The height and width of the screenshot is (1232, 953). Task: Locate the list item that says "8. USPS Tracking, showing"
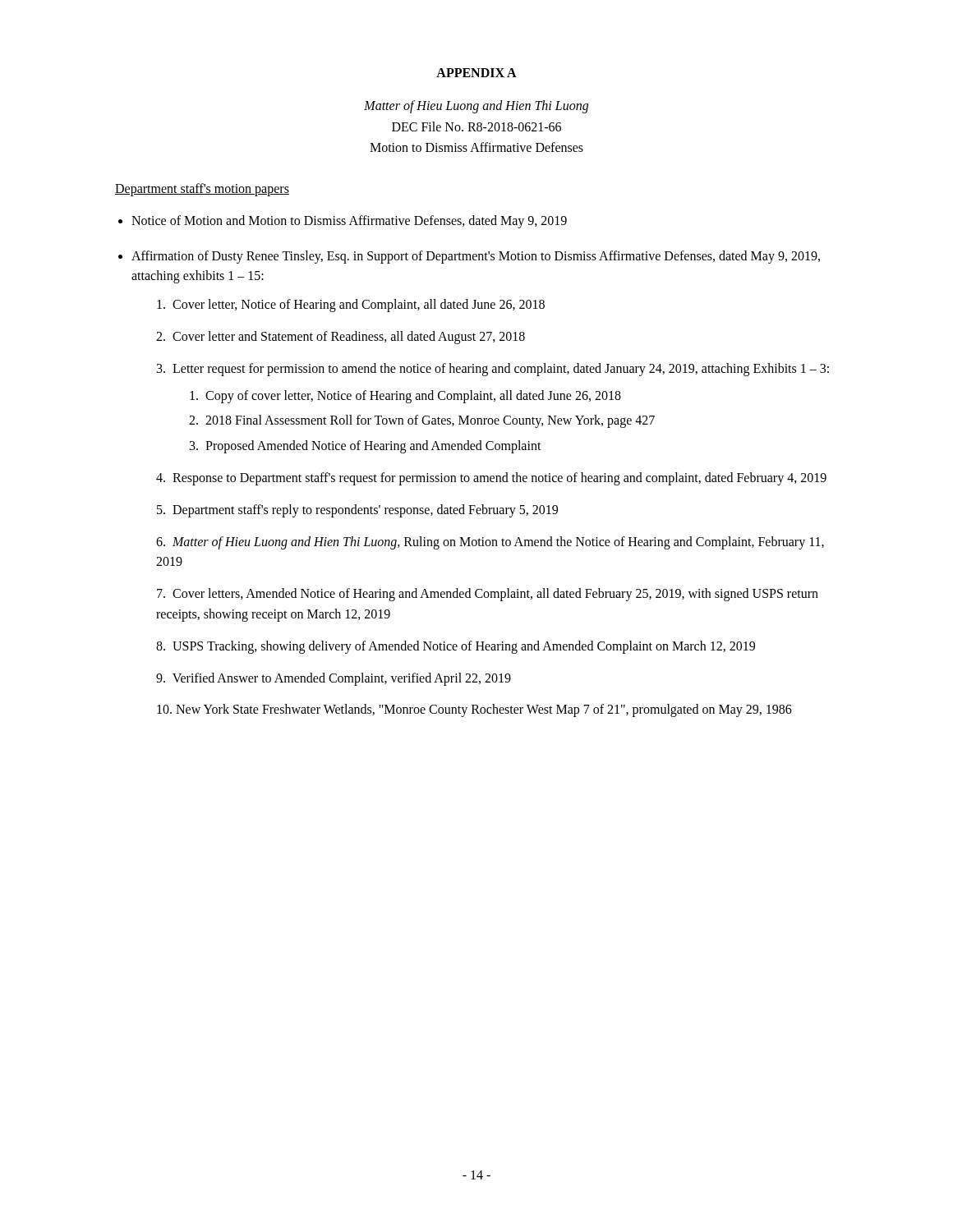[x=456, y=646]
